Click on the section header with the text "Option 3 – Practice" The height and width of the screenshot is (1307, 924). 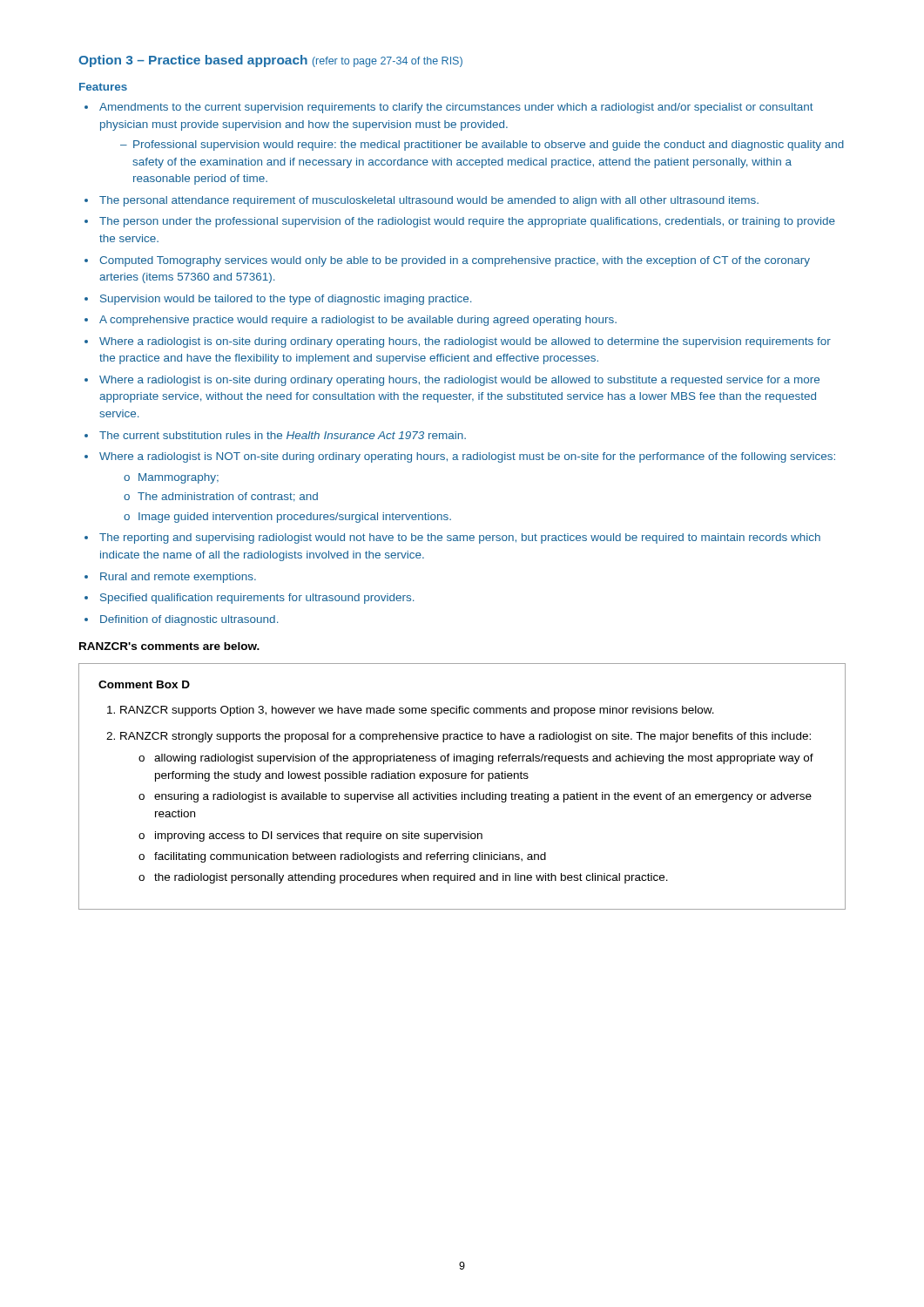271,60
